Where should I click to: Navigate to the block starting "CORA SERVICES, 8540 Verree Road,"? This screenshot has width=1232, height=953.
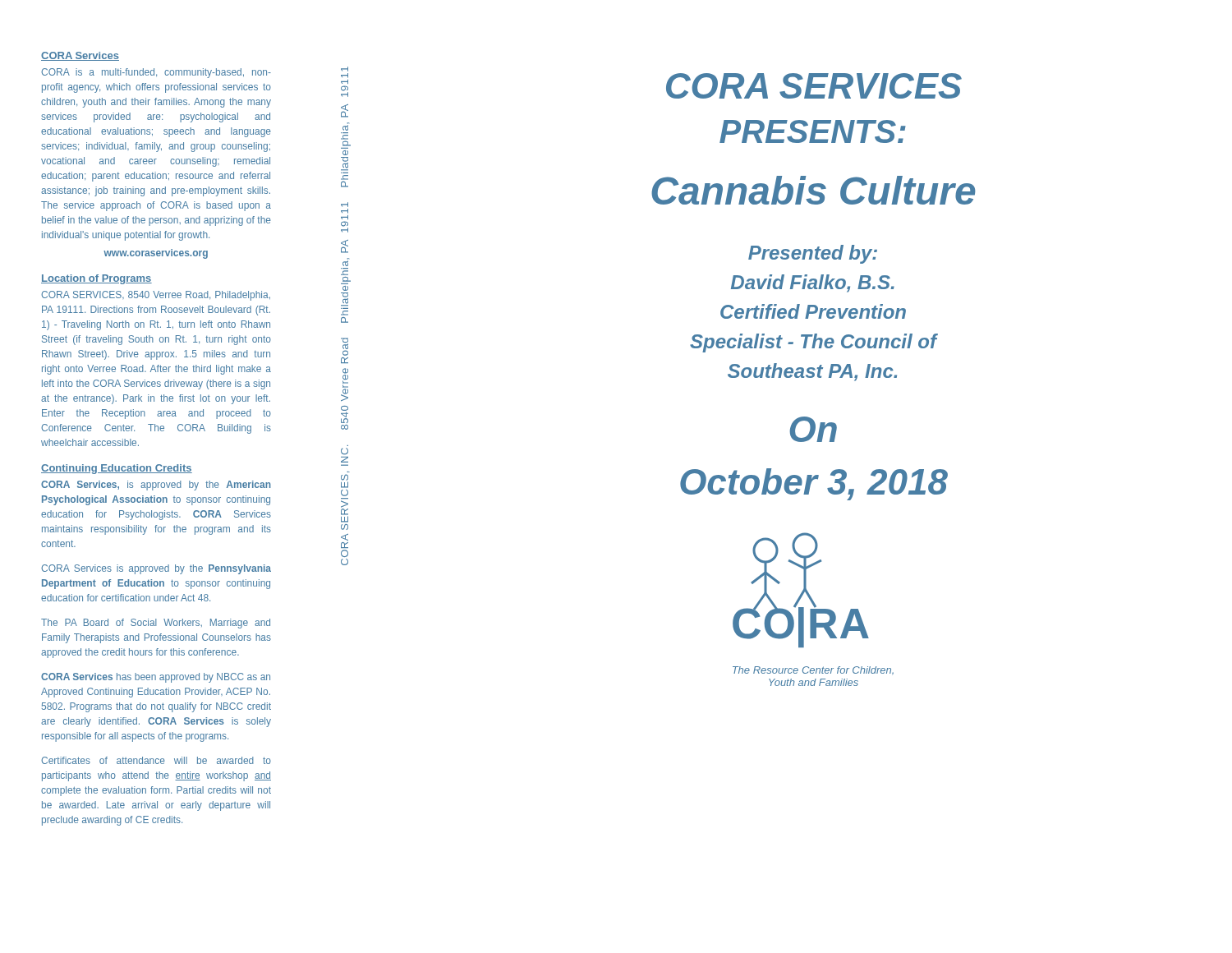click(x=156, y=369)
